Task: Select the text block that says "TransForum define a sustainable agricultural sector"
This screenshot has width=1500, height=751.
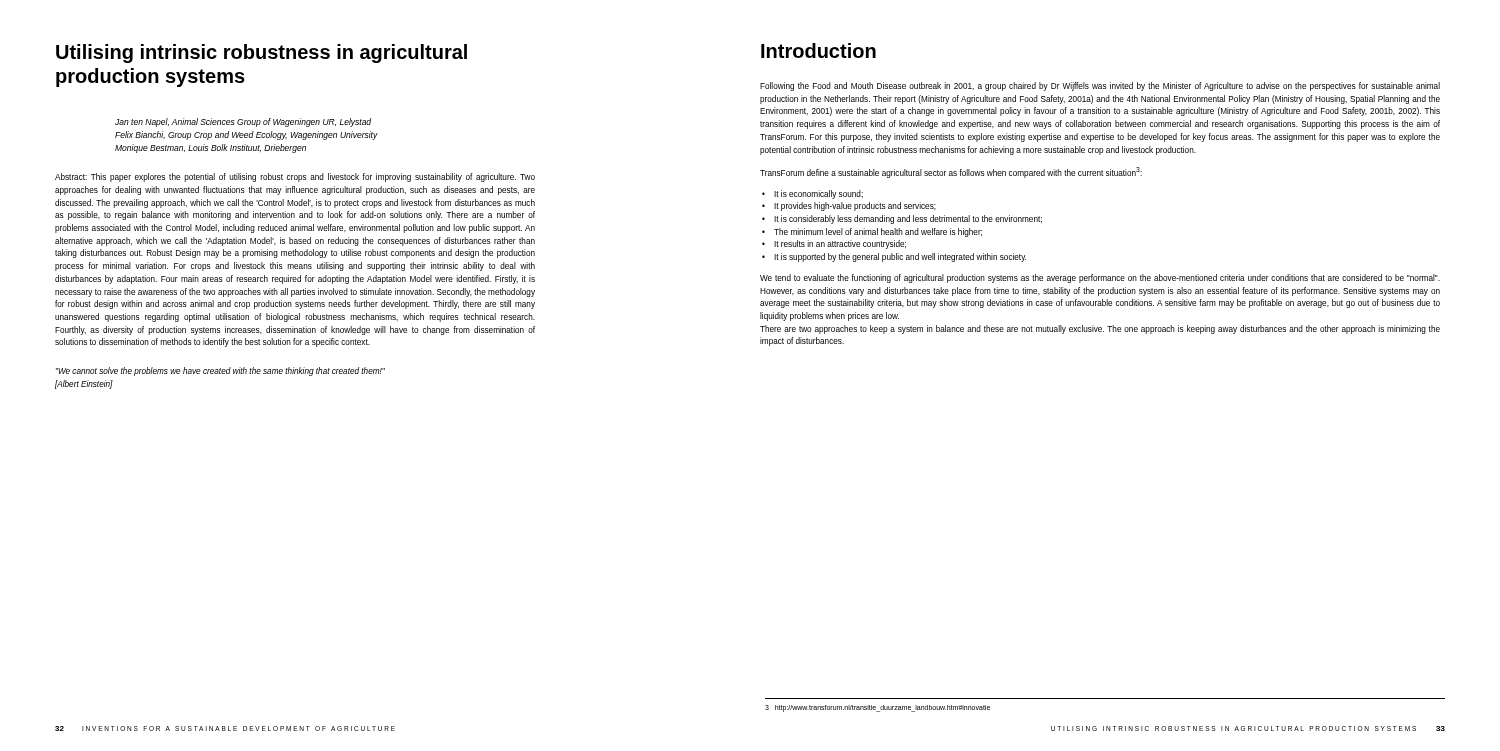Action: (951, 172)
